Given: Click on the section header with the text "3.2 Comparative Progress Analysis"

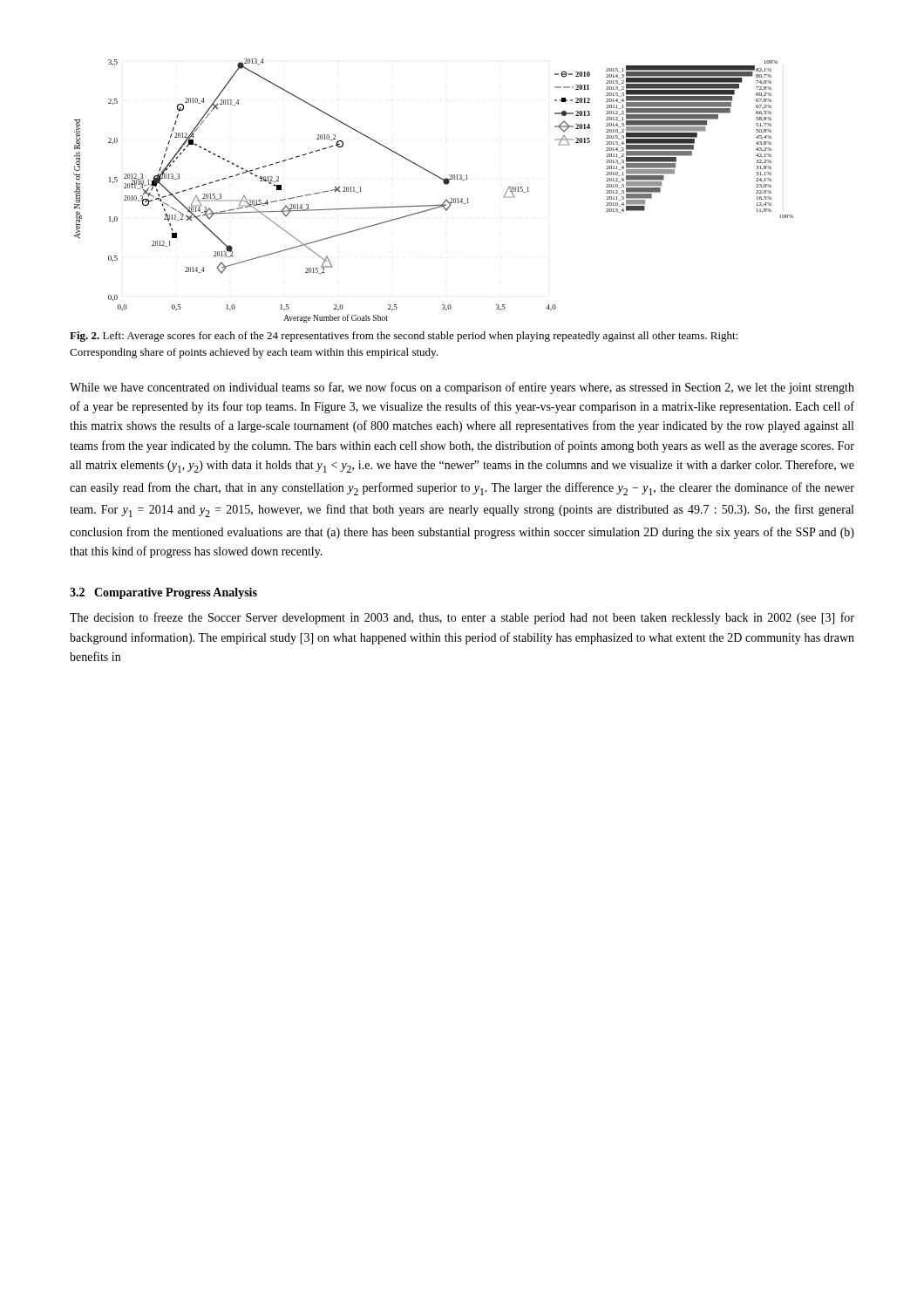Looking at the screenshot, I should pos(163,593).
